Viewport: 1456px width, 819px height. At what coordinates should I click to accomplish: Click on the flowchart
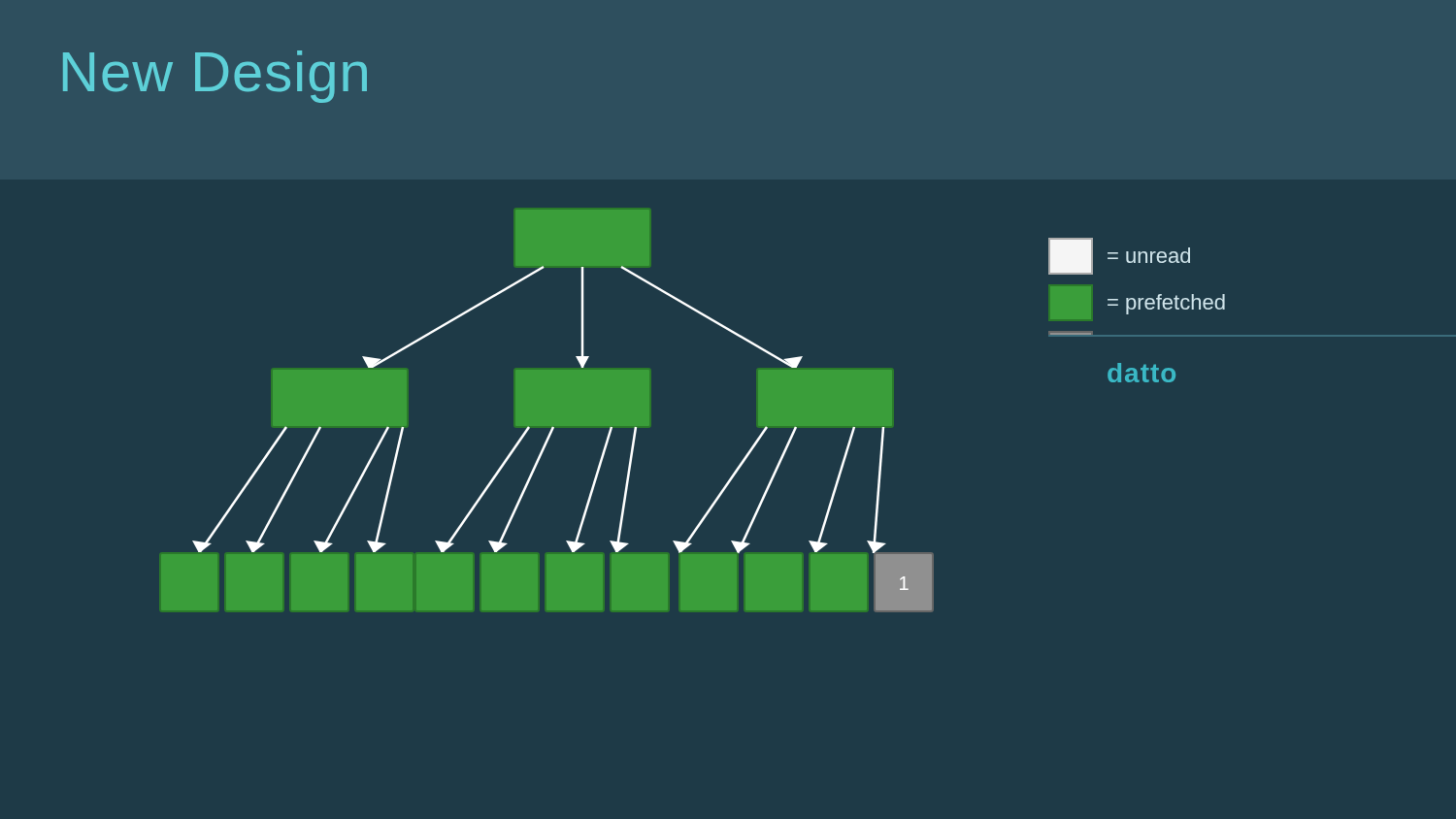[728, 463]
